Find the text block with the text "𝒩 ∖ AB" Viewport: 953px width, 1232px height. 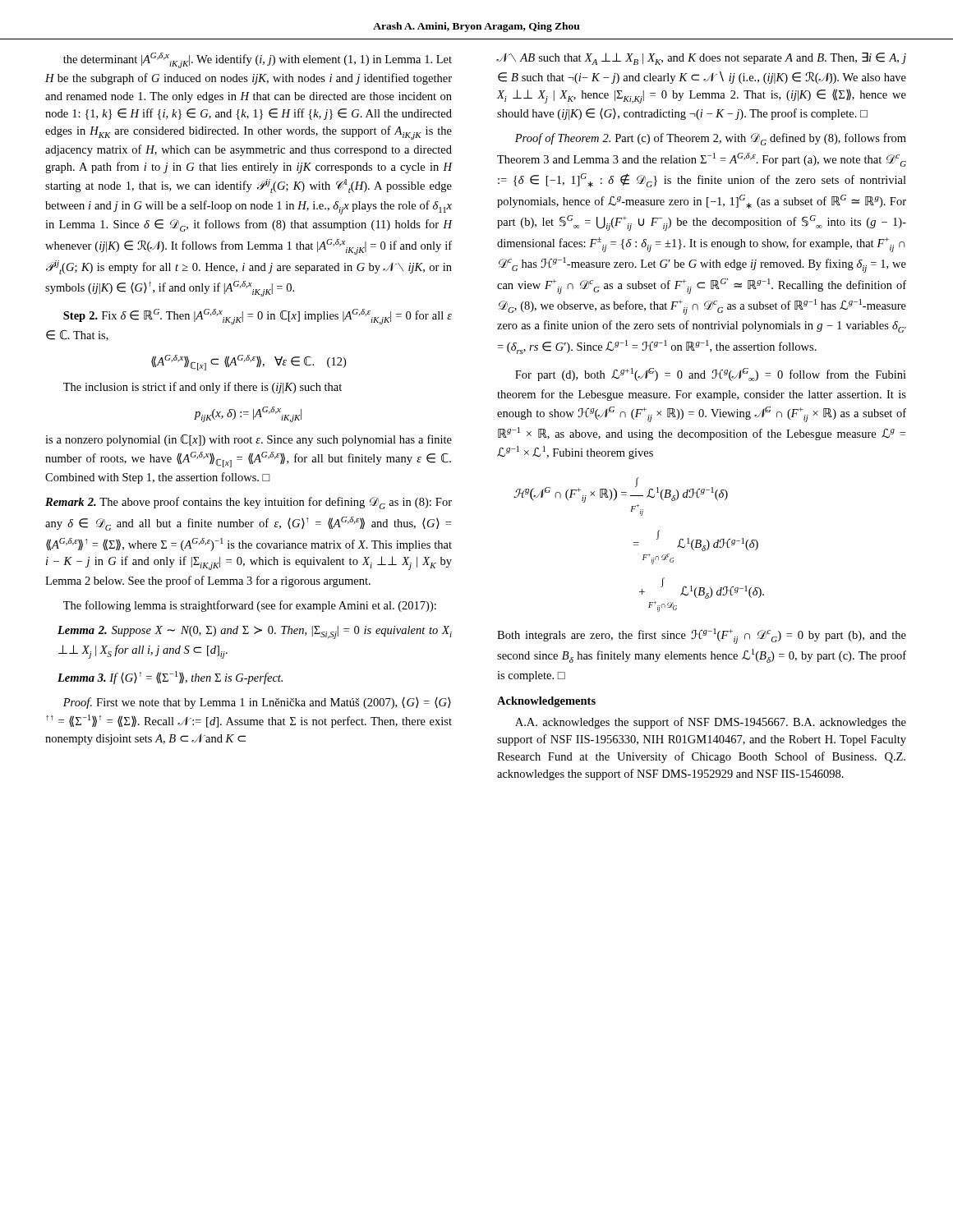click(x=702, y=86)
